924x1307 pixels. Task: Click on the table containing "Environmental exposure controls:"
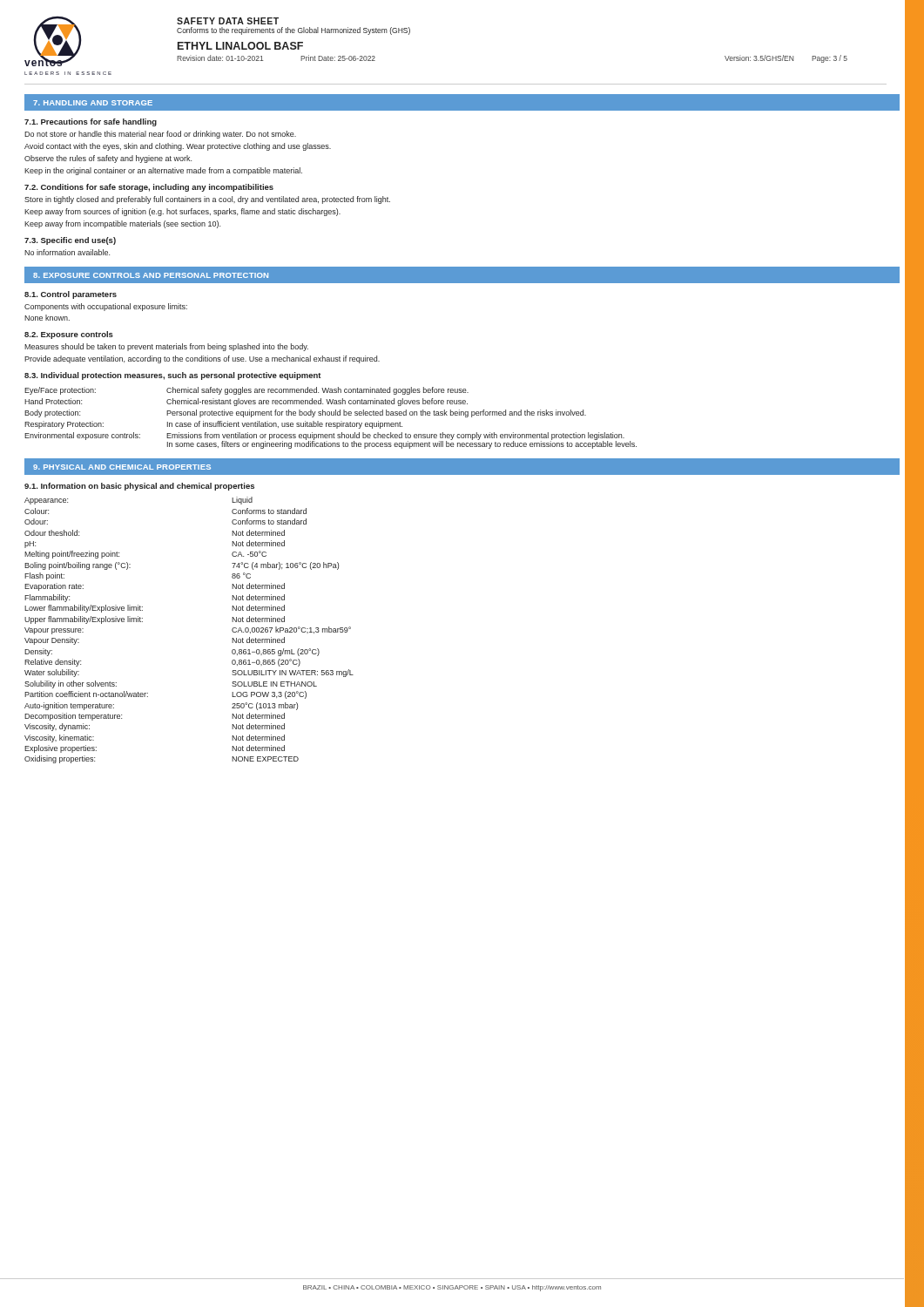(462, 417)
